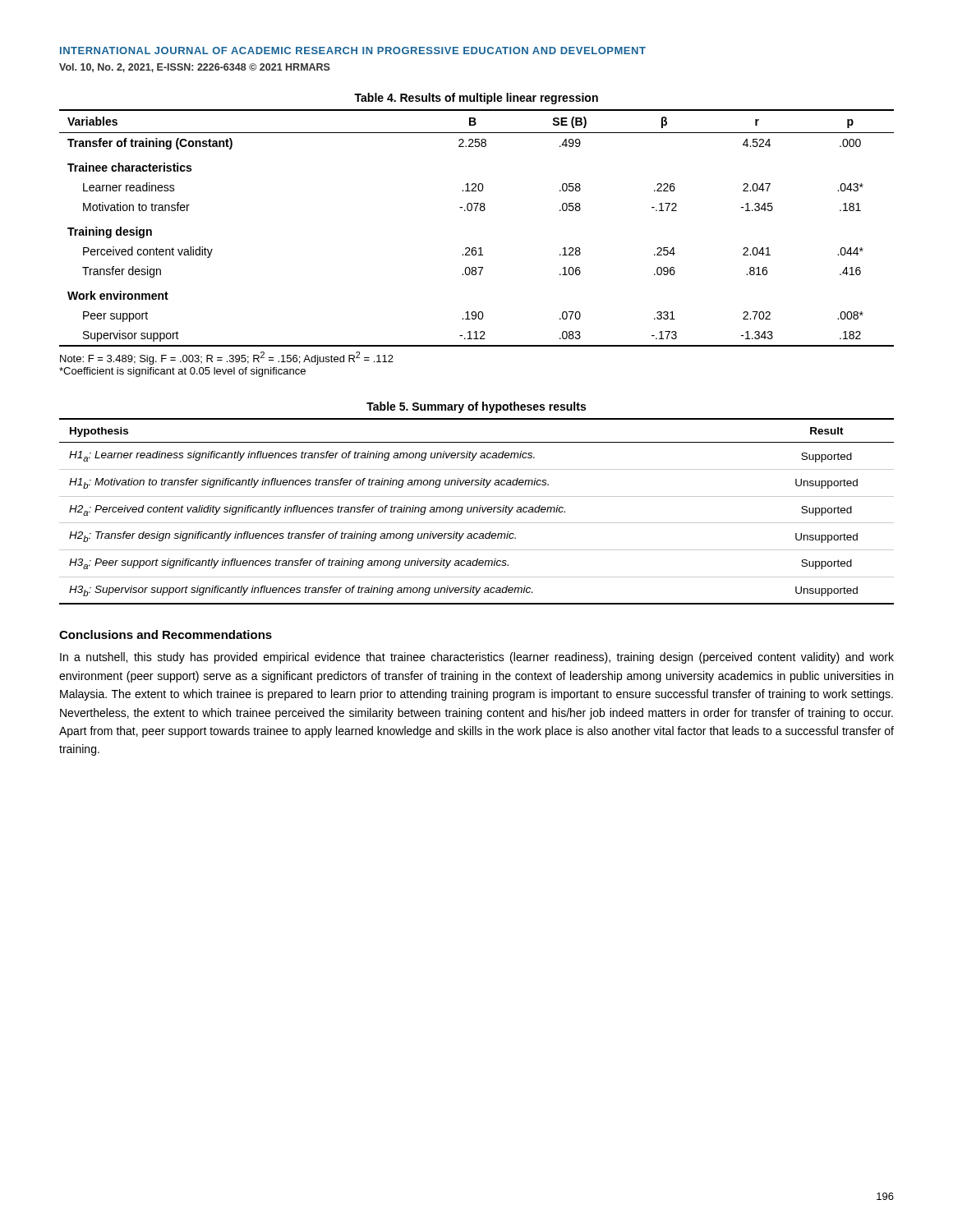The width and height of the screenshot is (953, 1232).
Task: Select the table that reads "H2 b : Transfer design"
Action: (x=476, y=512)
